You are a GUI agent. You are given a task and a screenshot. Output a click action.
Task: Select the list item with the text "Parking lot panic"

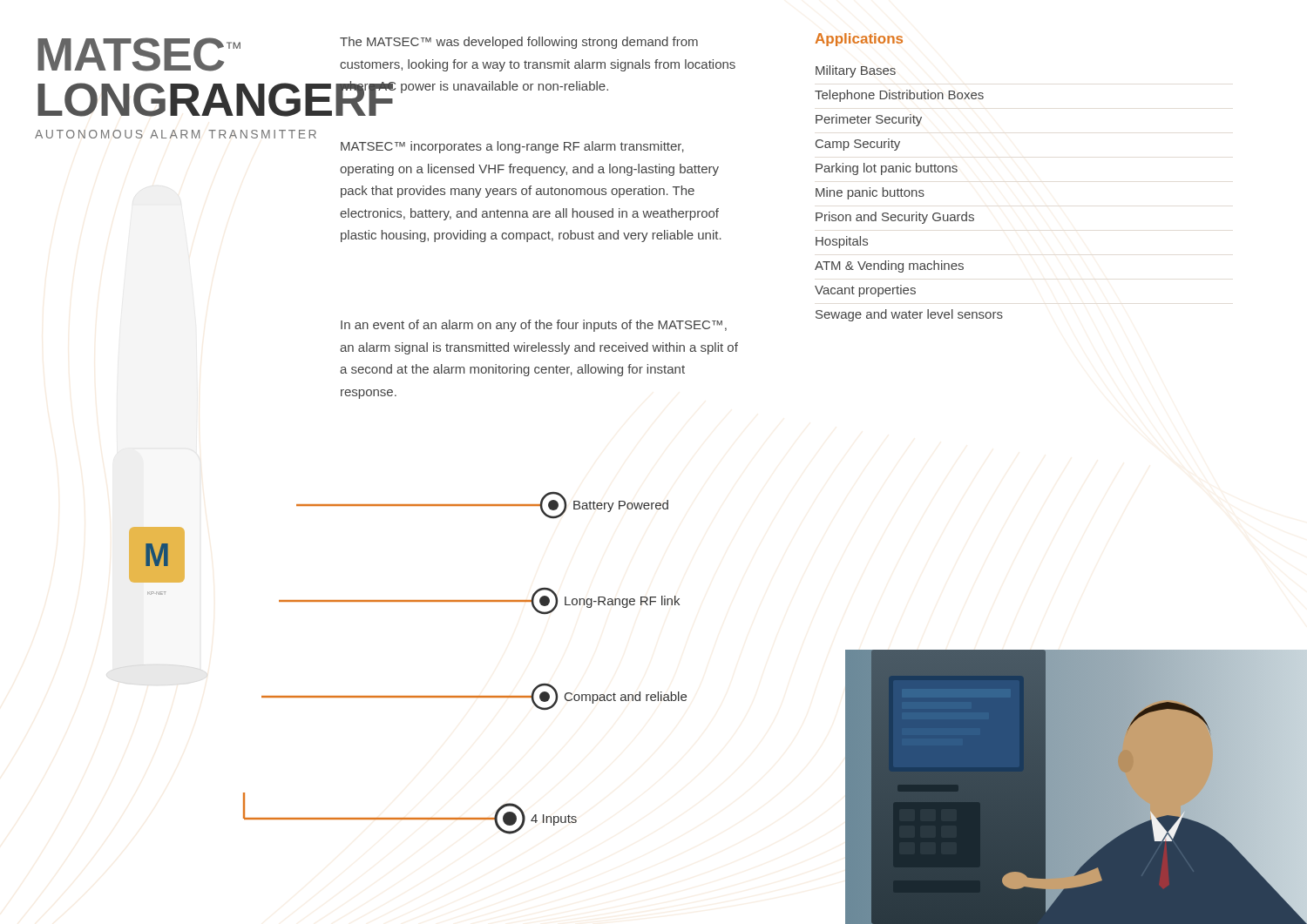click(x=886, y=168)
